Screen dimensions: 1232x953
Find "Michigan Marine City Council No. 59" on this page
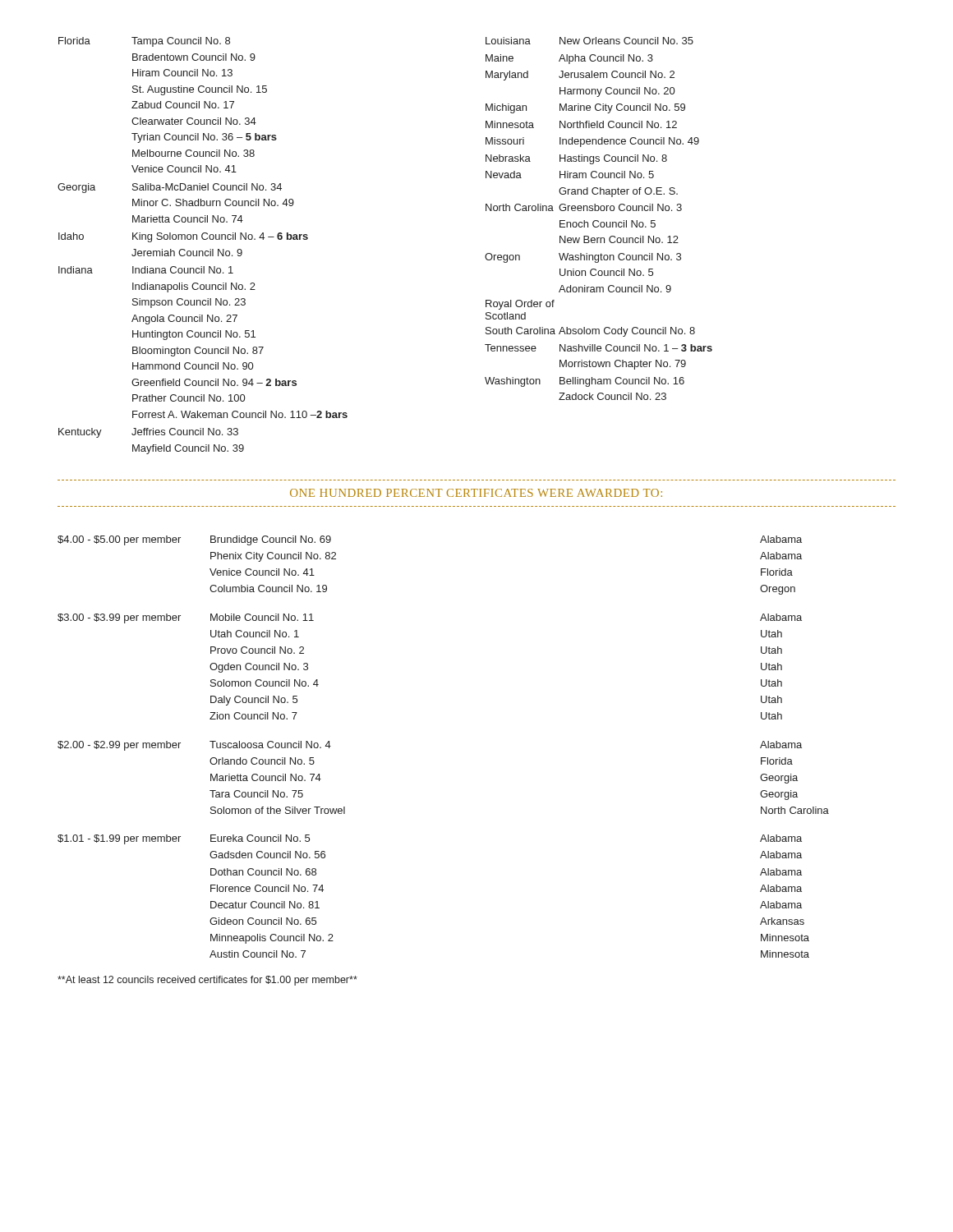(x=690, y=107)
